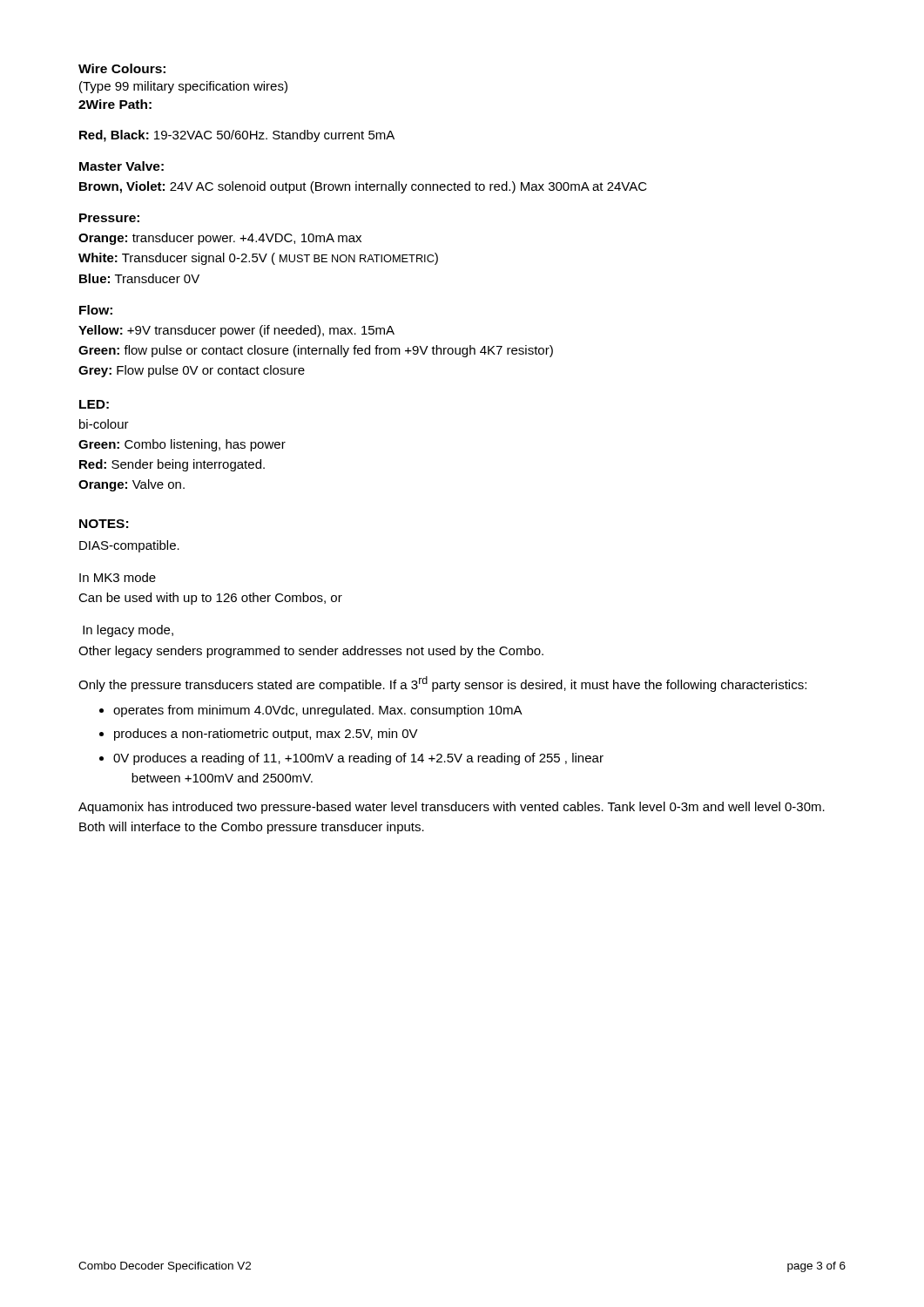Select the block starting "In MK3 modeCan be used with up to"

210,587
